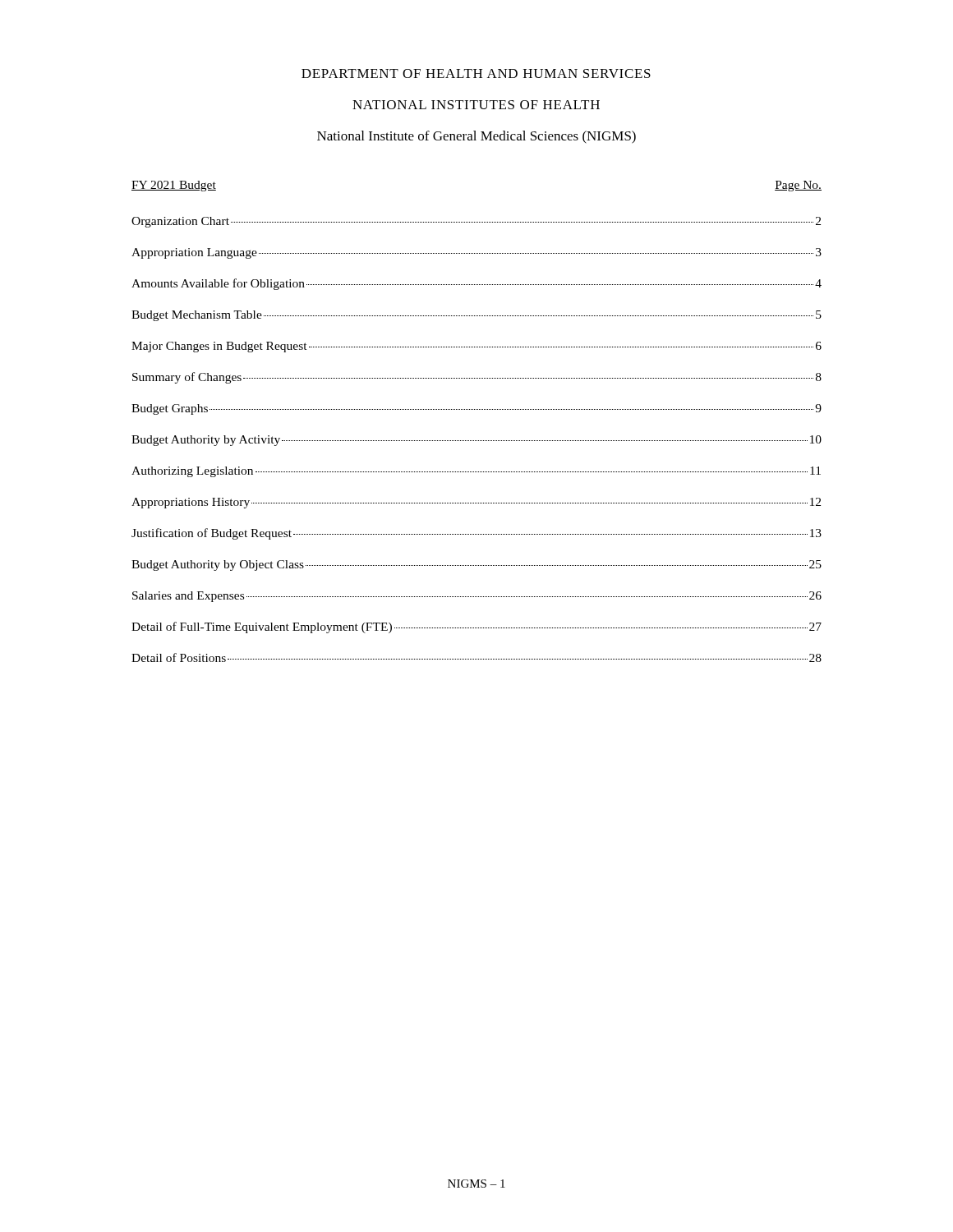Select the region starting "Page No."
Image resolution: width=953 pixels, height=1232 pixels.
tap(798, 184)
